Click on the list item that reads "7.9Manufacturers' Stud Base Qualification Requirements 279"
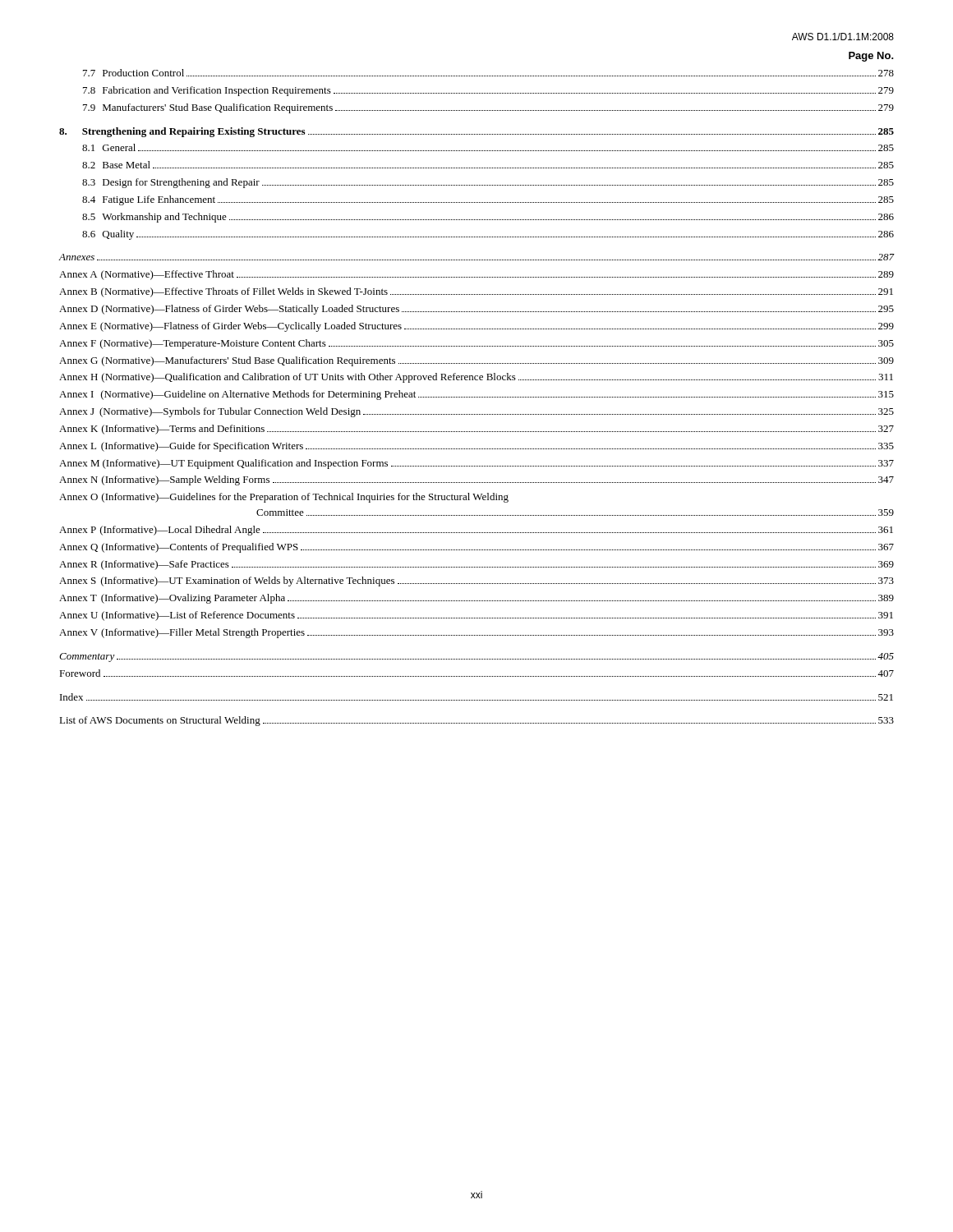Viewport: 953px width, 1232px height. pos(488,108)
